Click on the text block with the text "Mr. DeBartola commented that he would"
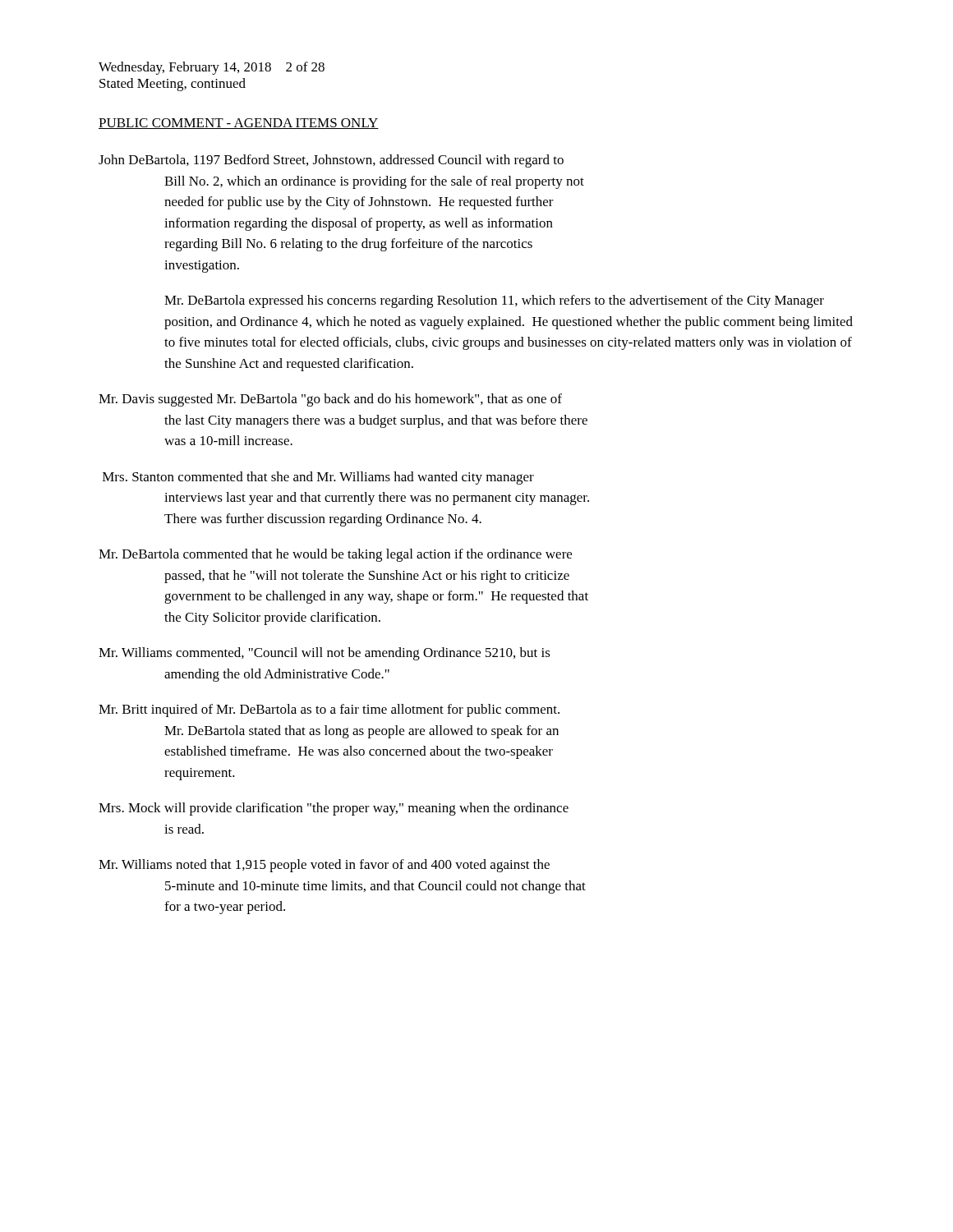Viewport: 953px width, 1232px height. 476,586
